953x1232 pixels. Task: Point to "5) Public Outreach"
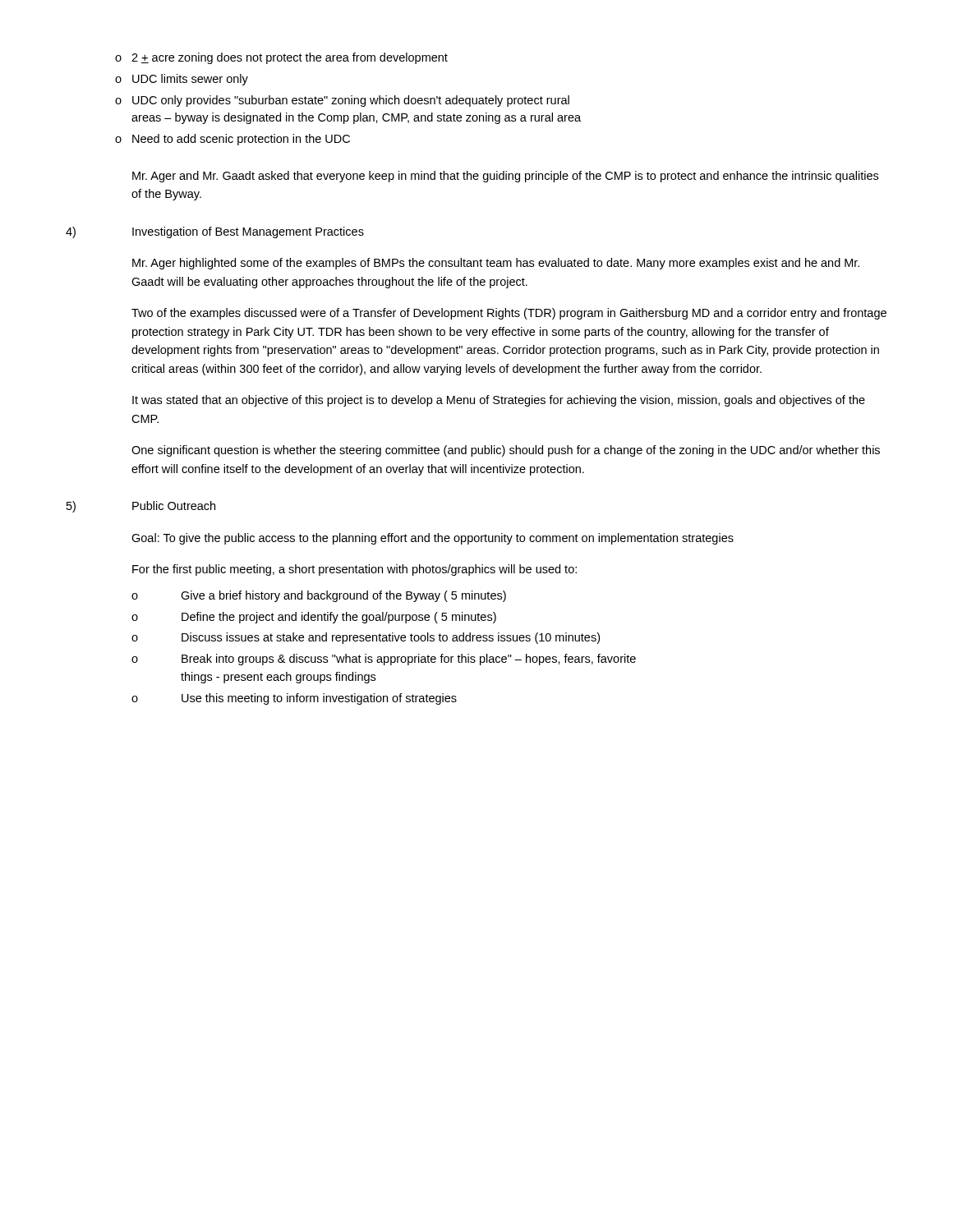coord(141,507)
